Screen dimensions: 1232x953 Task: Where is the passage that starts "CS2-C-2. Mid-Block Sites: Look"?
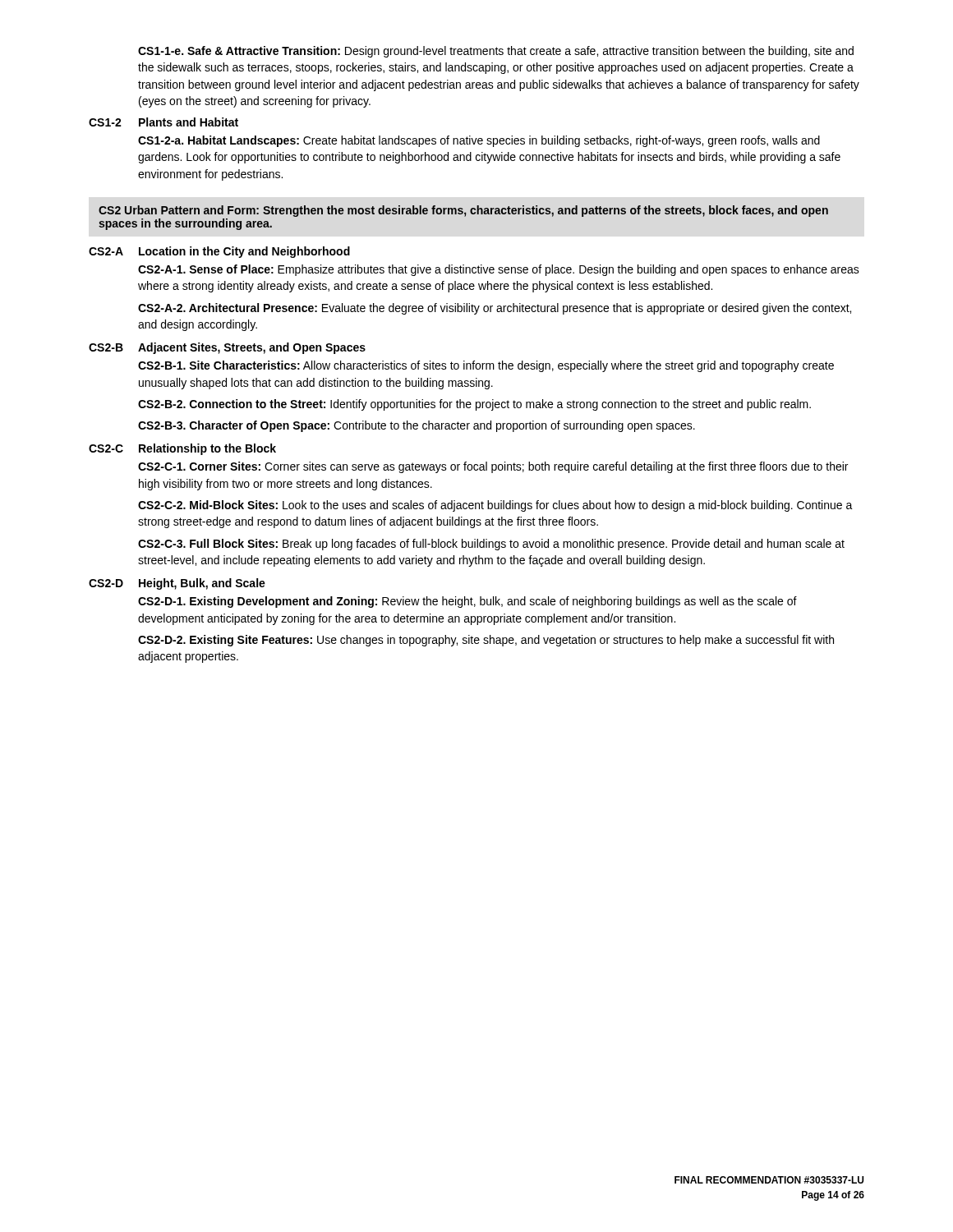pyautogui.click(x=495, y=513)
